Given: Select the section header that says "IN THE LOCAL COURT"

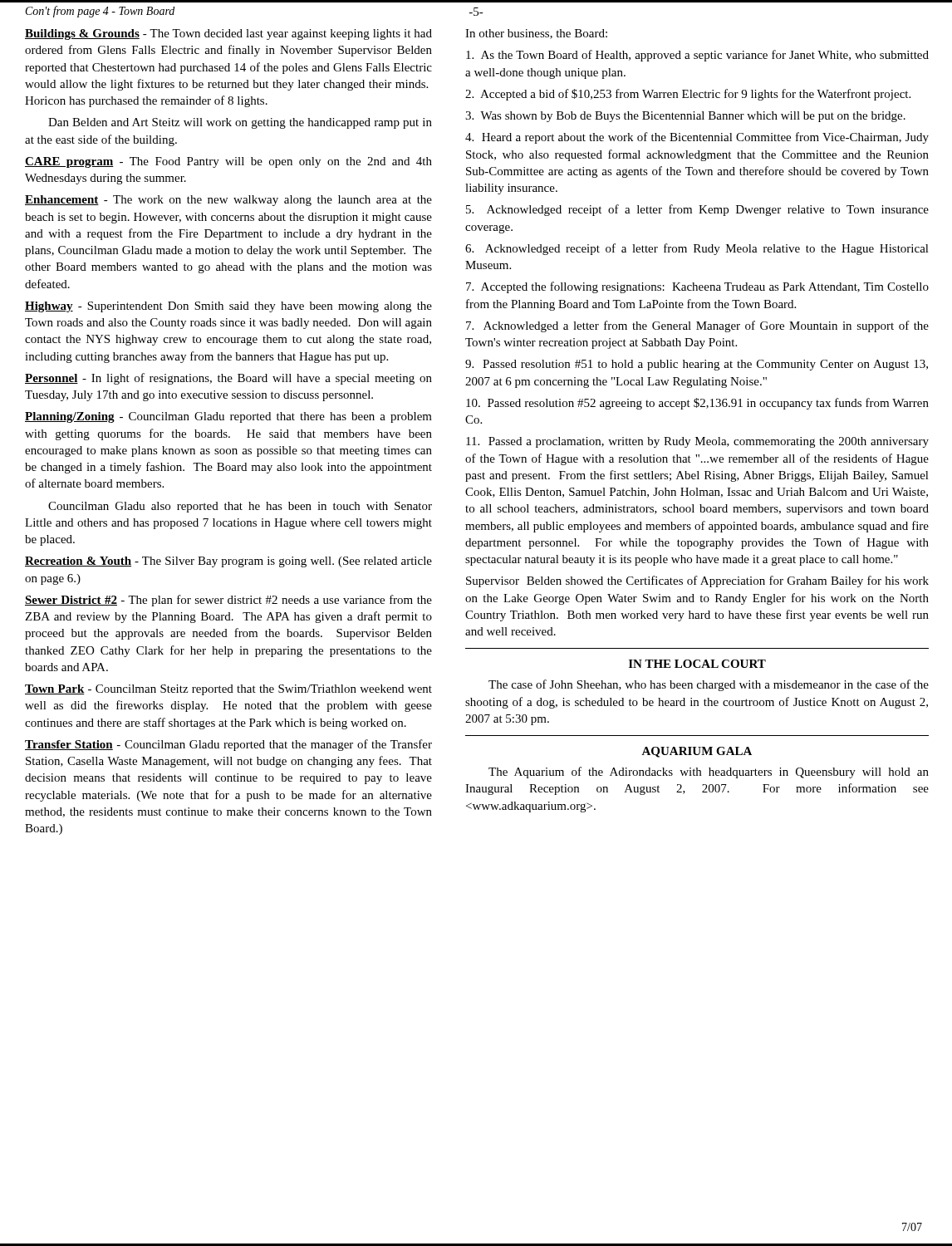Looking at the screenshot, I should [697, 664].
